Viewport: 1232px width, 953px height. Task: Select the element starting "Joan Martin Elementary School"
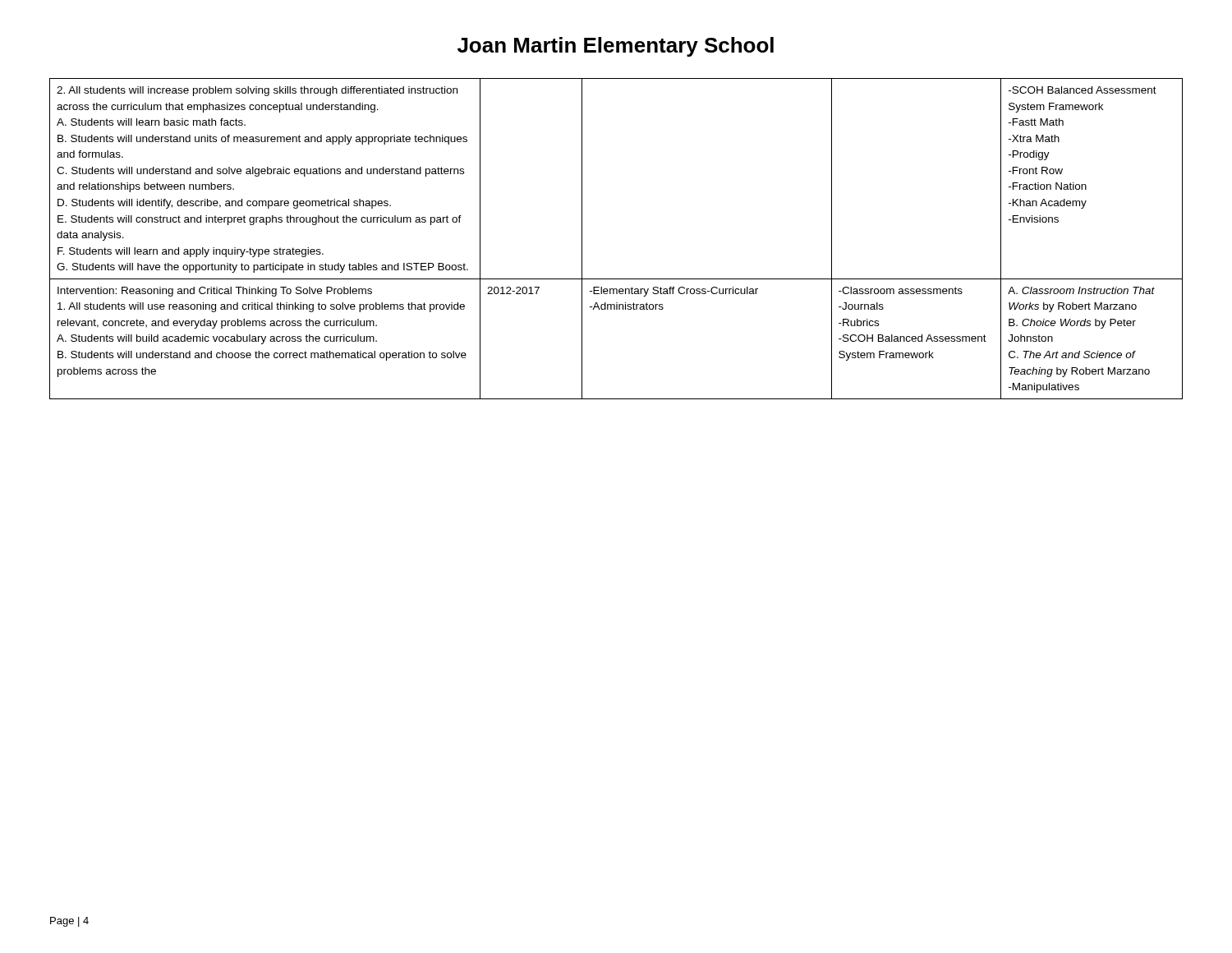pos(616,46)
